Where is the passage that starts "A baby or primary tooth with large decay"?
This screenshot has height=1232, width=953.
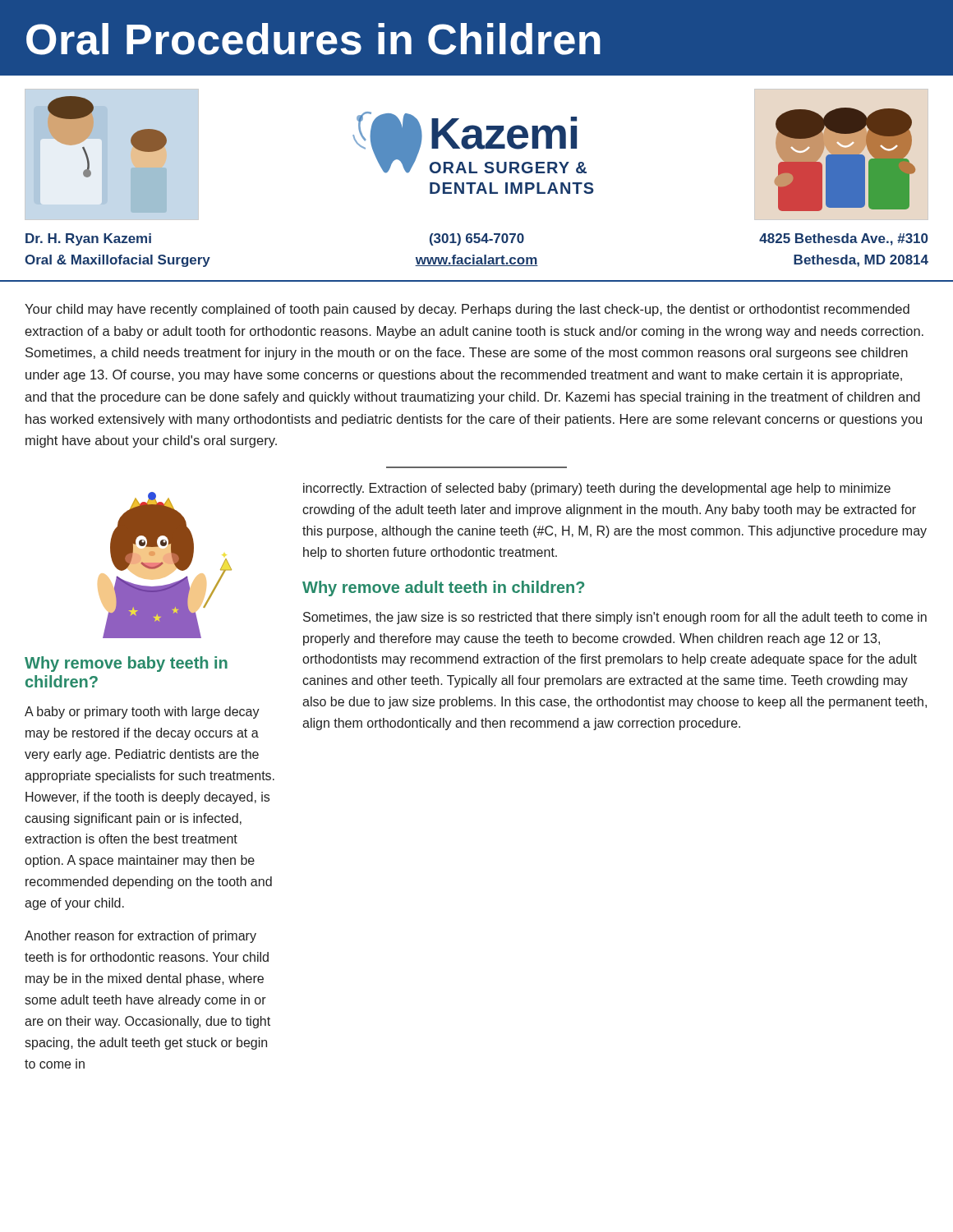[x=150, y=807]
